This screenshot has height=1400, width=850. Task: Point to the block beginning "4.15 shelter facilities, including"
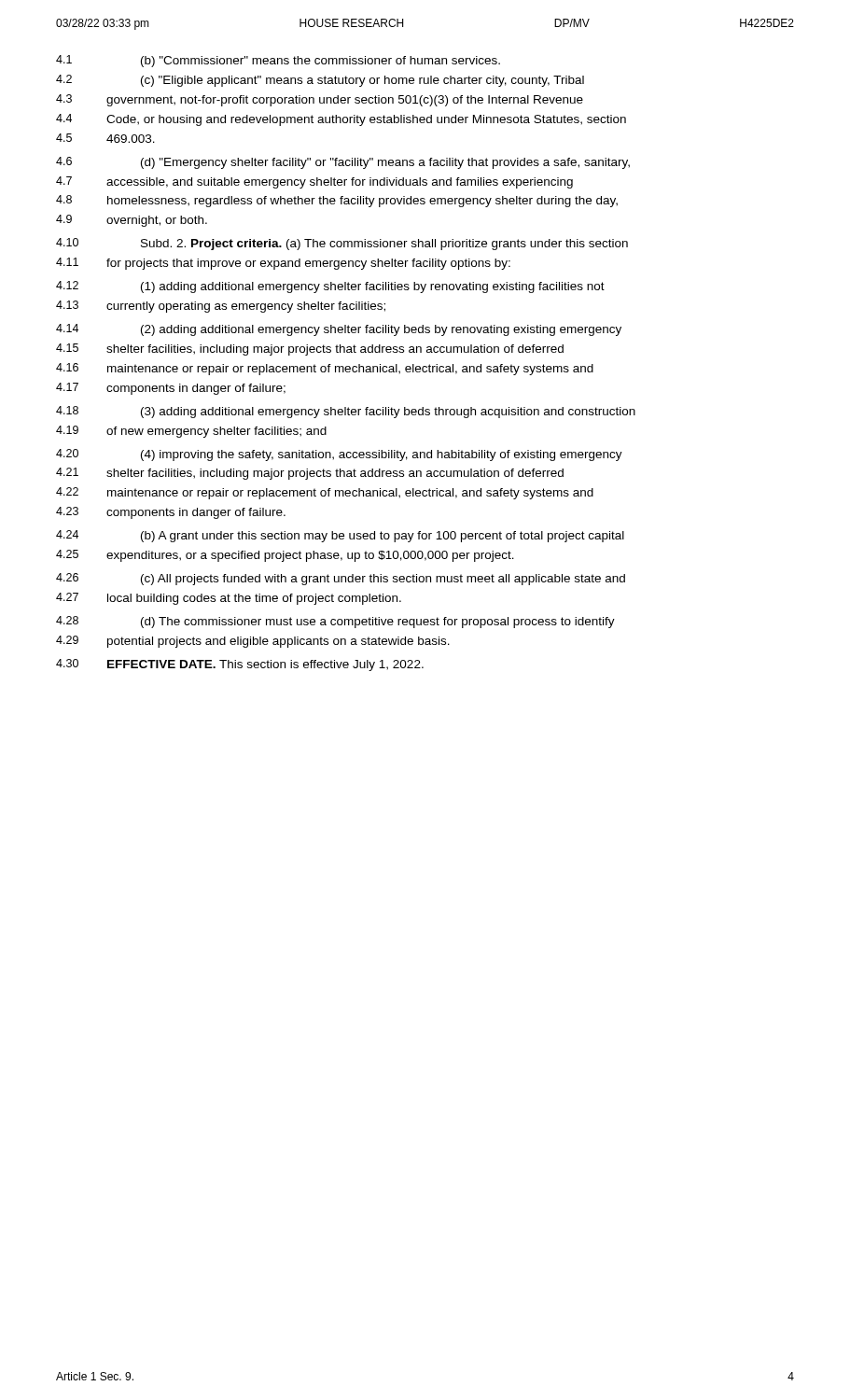tap(425, 349)
